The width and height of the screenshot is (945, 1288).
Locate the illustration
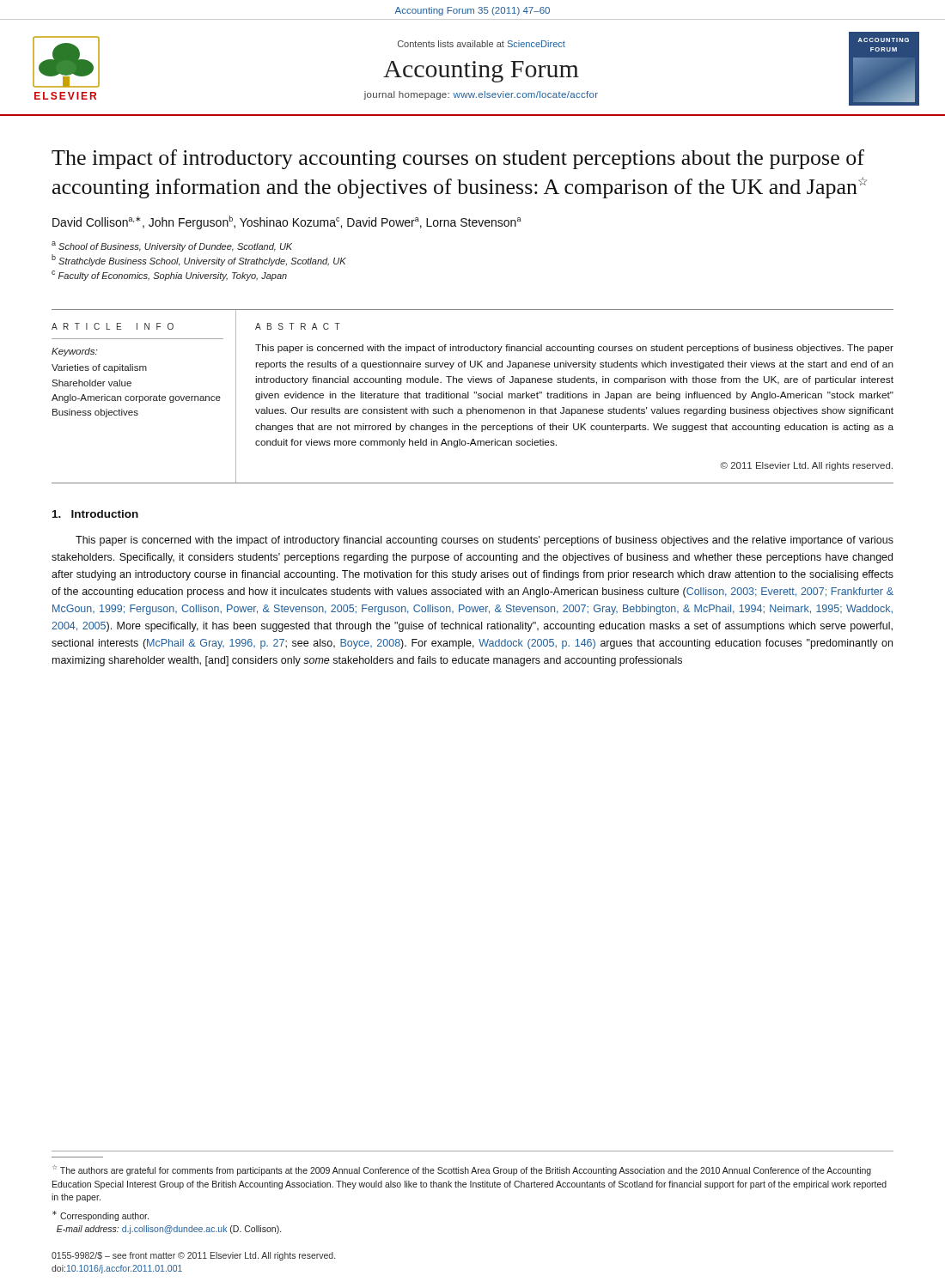[884, 69]
